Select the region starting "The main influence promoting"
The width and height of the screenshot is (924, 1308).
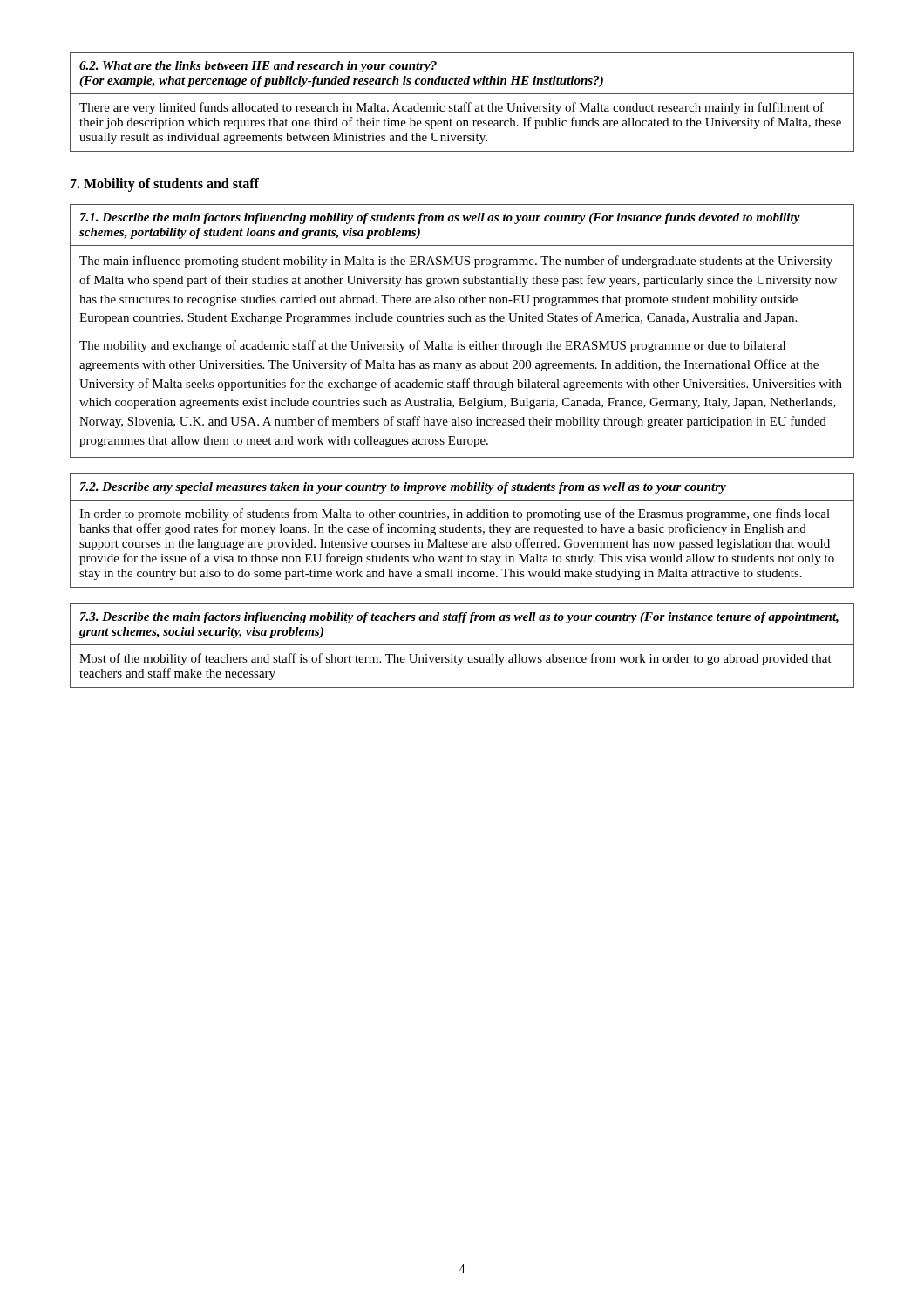462,351
